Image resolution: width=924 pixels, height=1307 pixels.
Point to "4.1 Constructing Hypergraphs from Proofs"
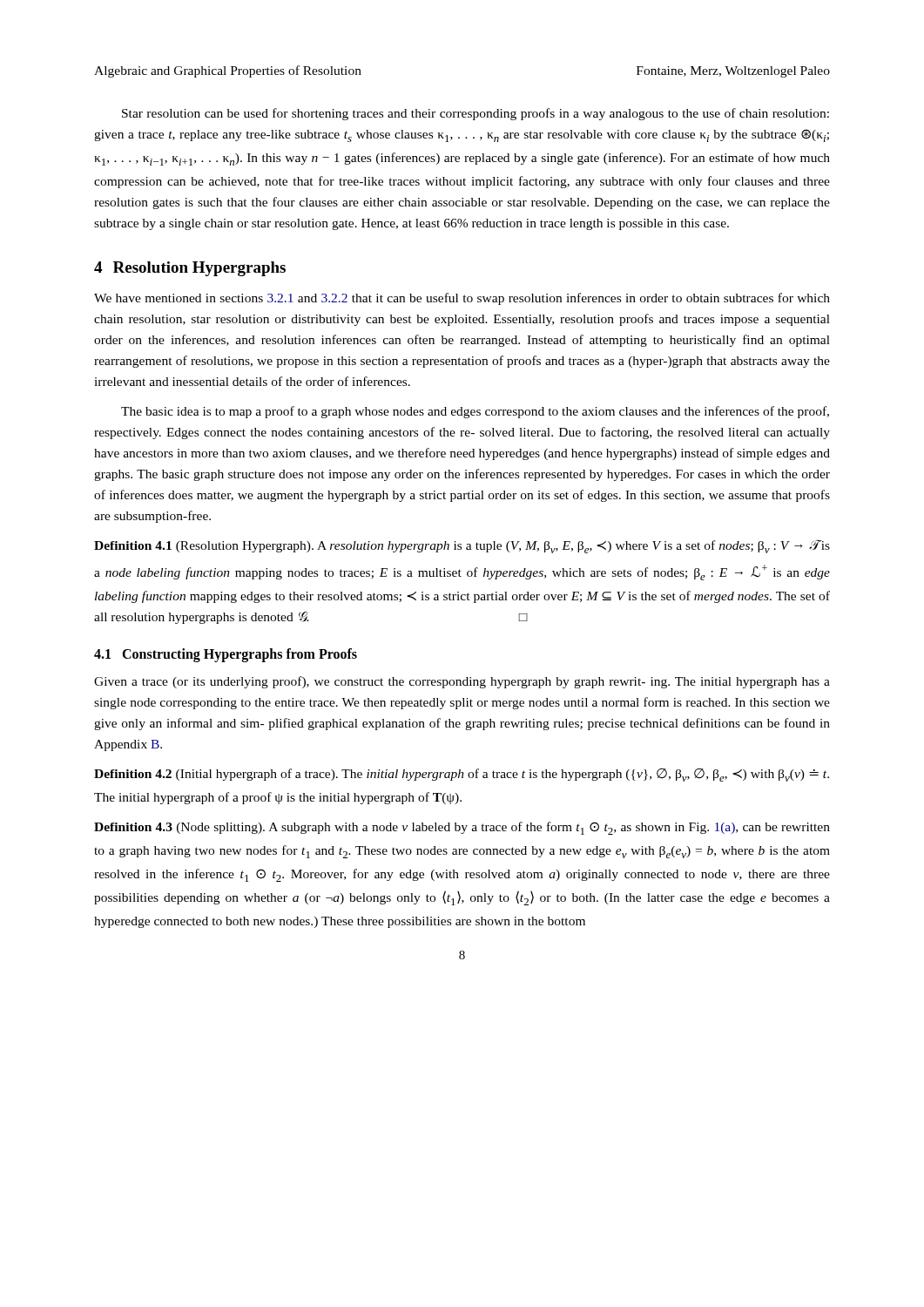click(226, 655)
